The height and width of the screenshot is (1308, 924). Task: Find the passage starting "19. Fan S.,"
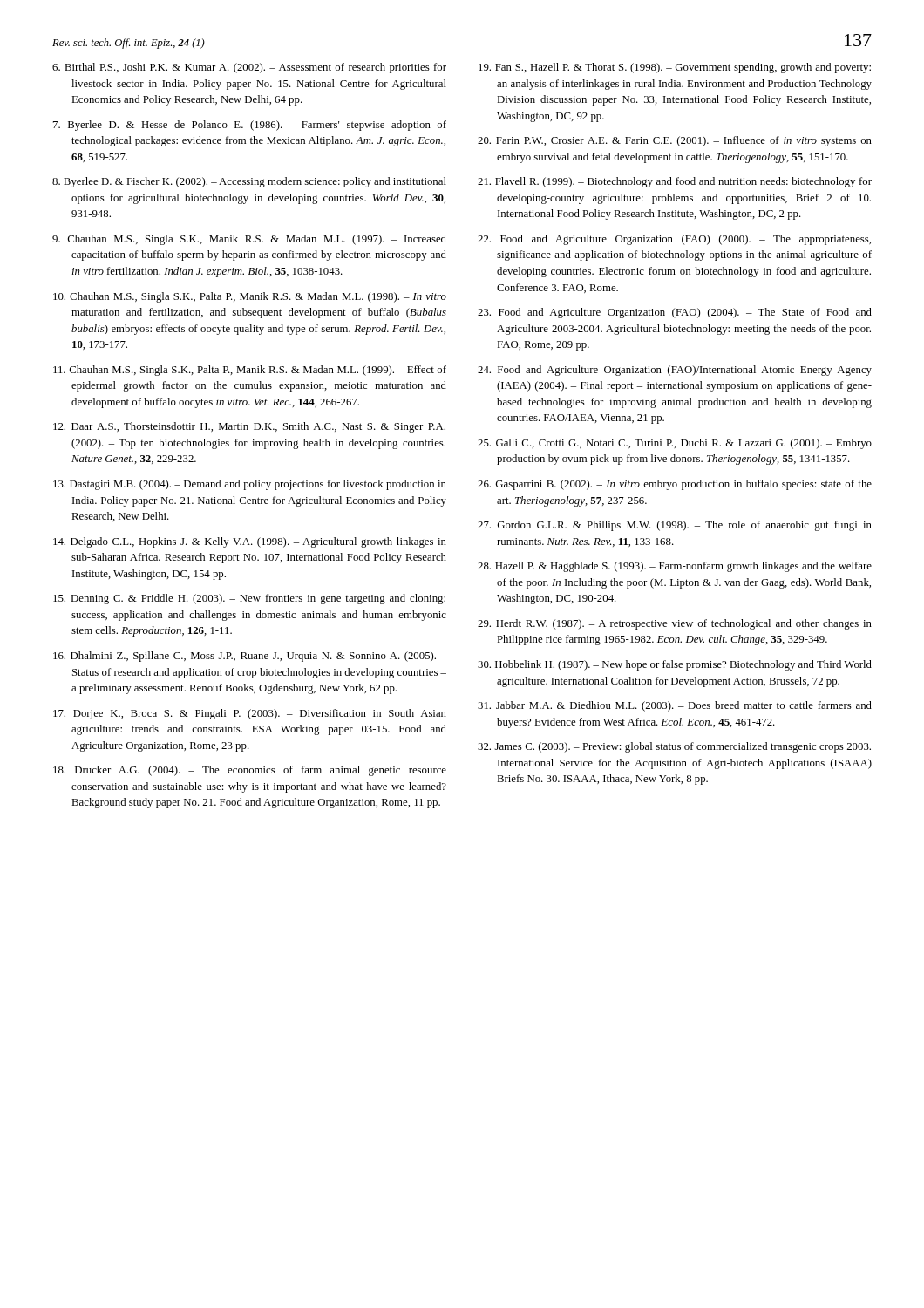click(675, 91)
